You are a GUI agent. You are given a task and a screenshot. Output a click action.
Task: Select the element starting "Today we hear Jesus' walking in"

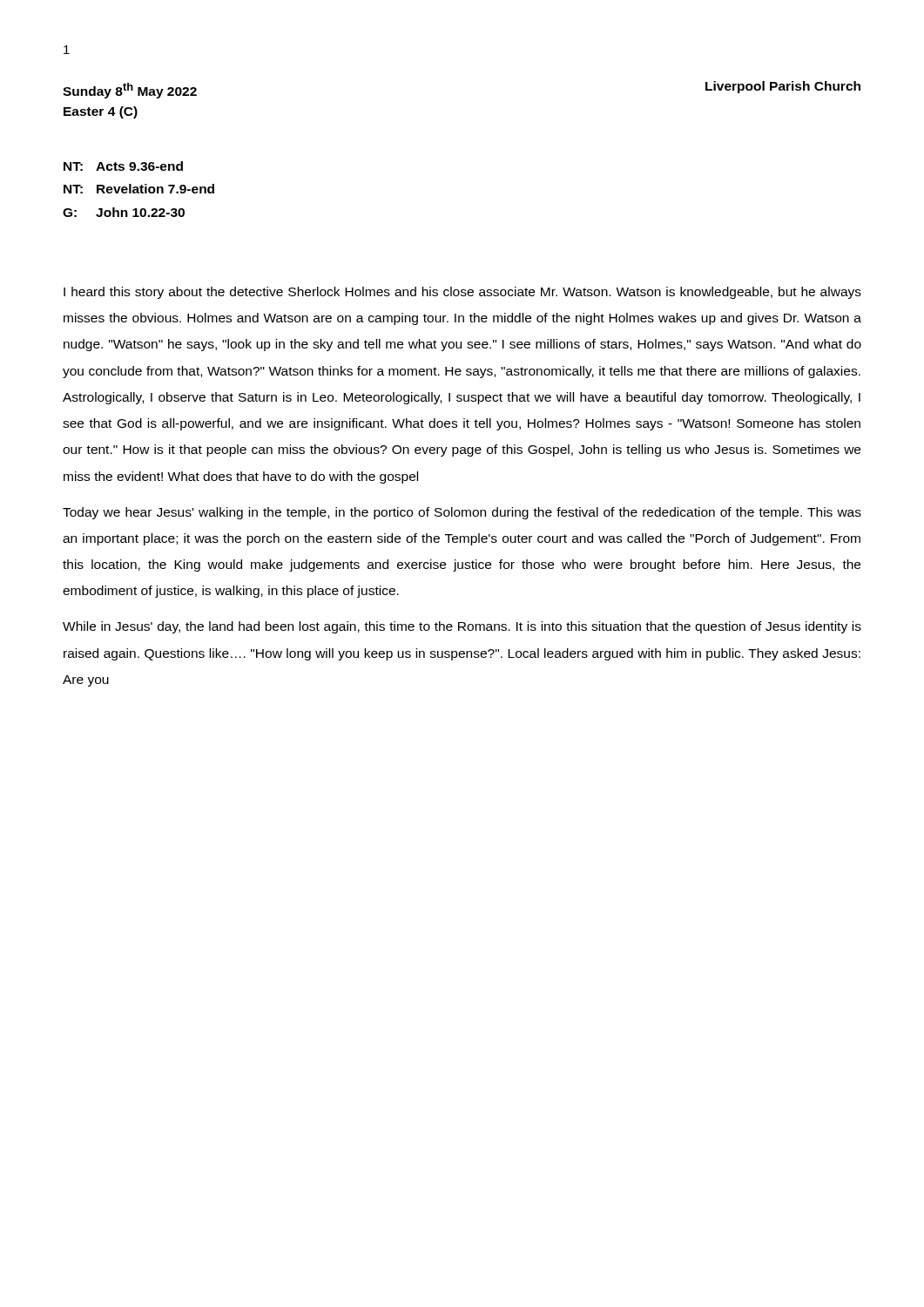click(x=462, y=551)
